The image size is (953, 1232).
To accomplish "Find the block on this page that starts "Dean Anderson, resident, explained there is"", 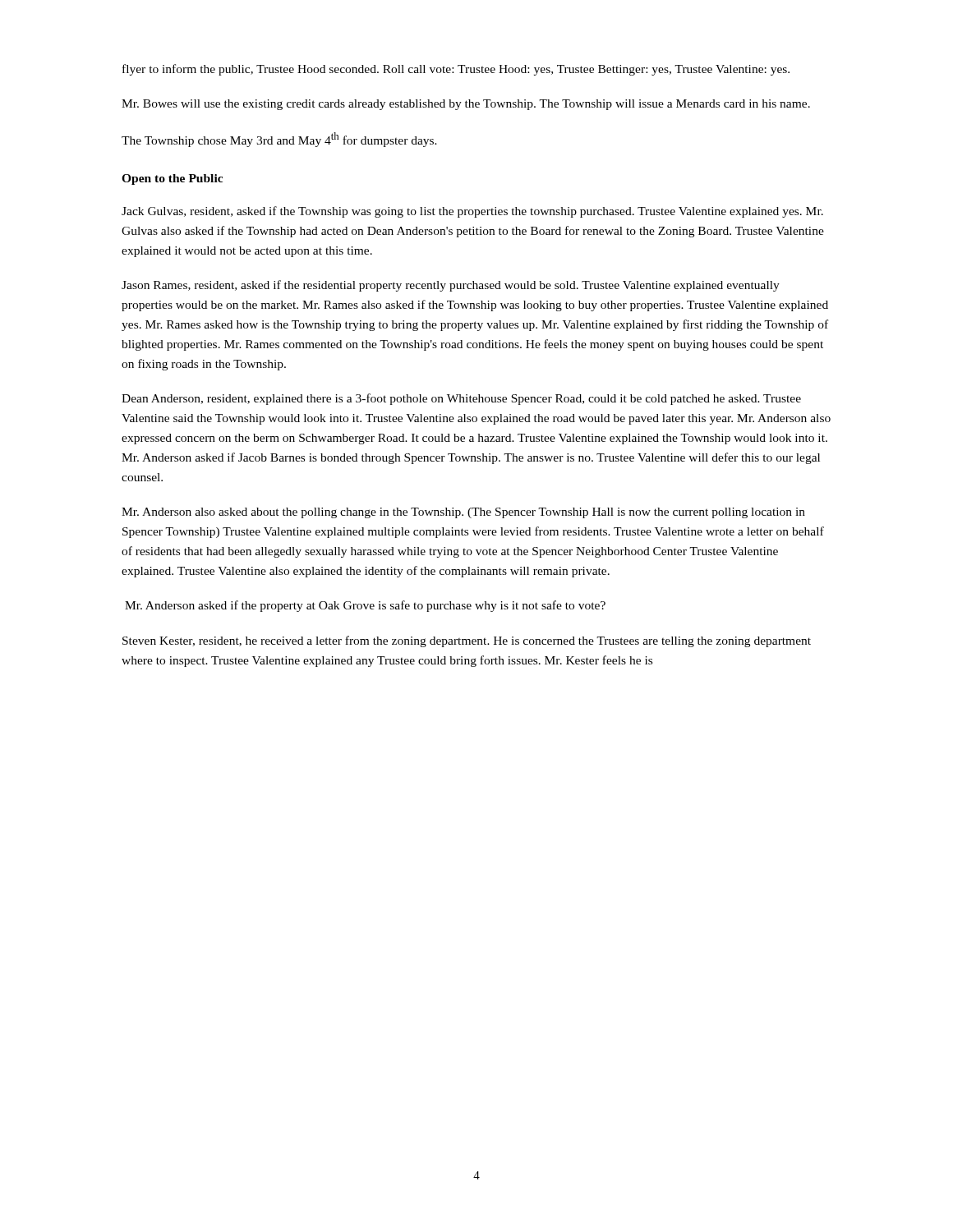I will pos(476,438).
